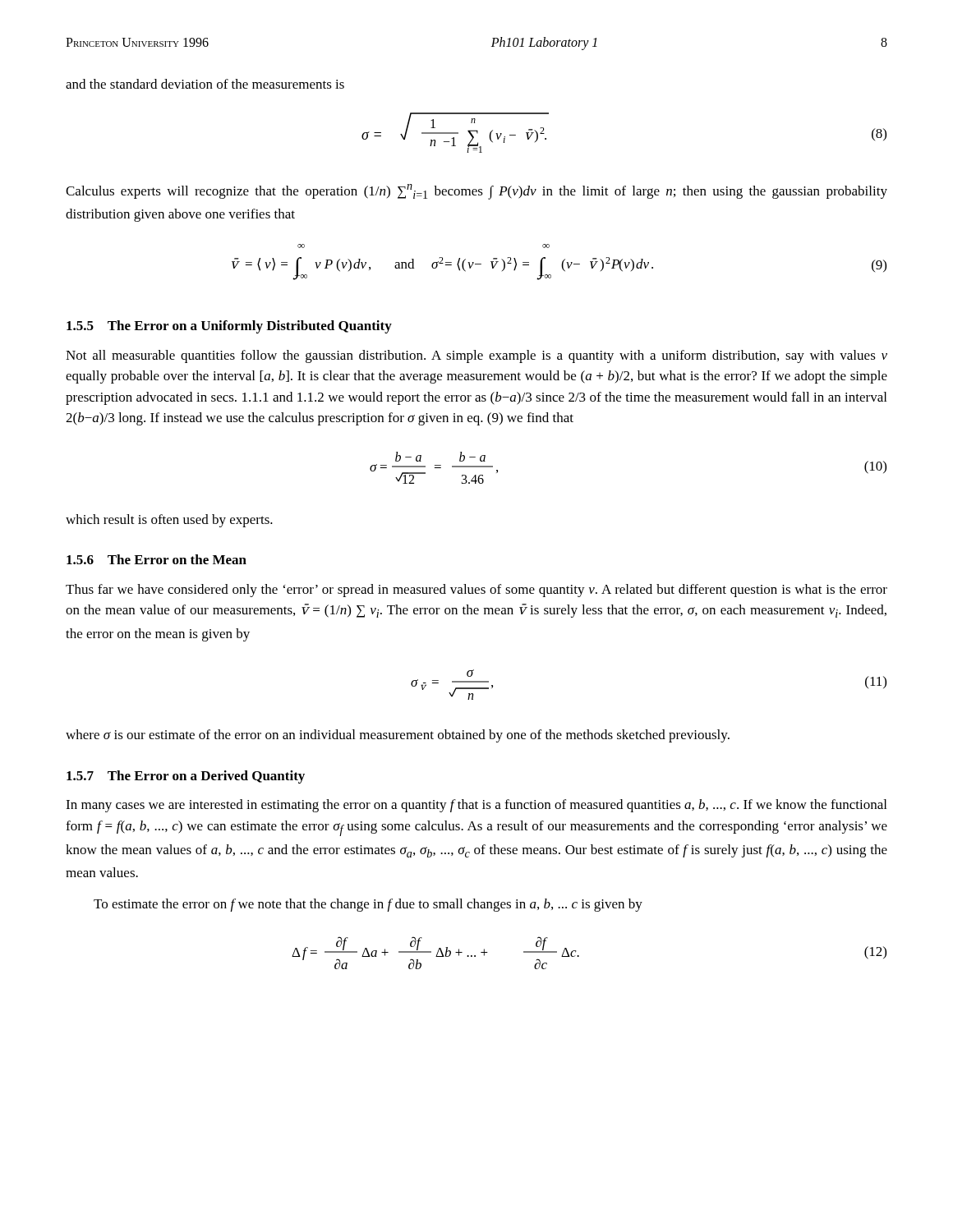This screenshot has width=953, height=1232.
Task: Locate the section header containing "1.5.7 The Error on"
Action: (185, 776)
